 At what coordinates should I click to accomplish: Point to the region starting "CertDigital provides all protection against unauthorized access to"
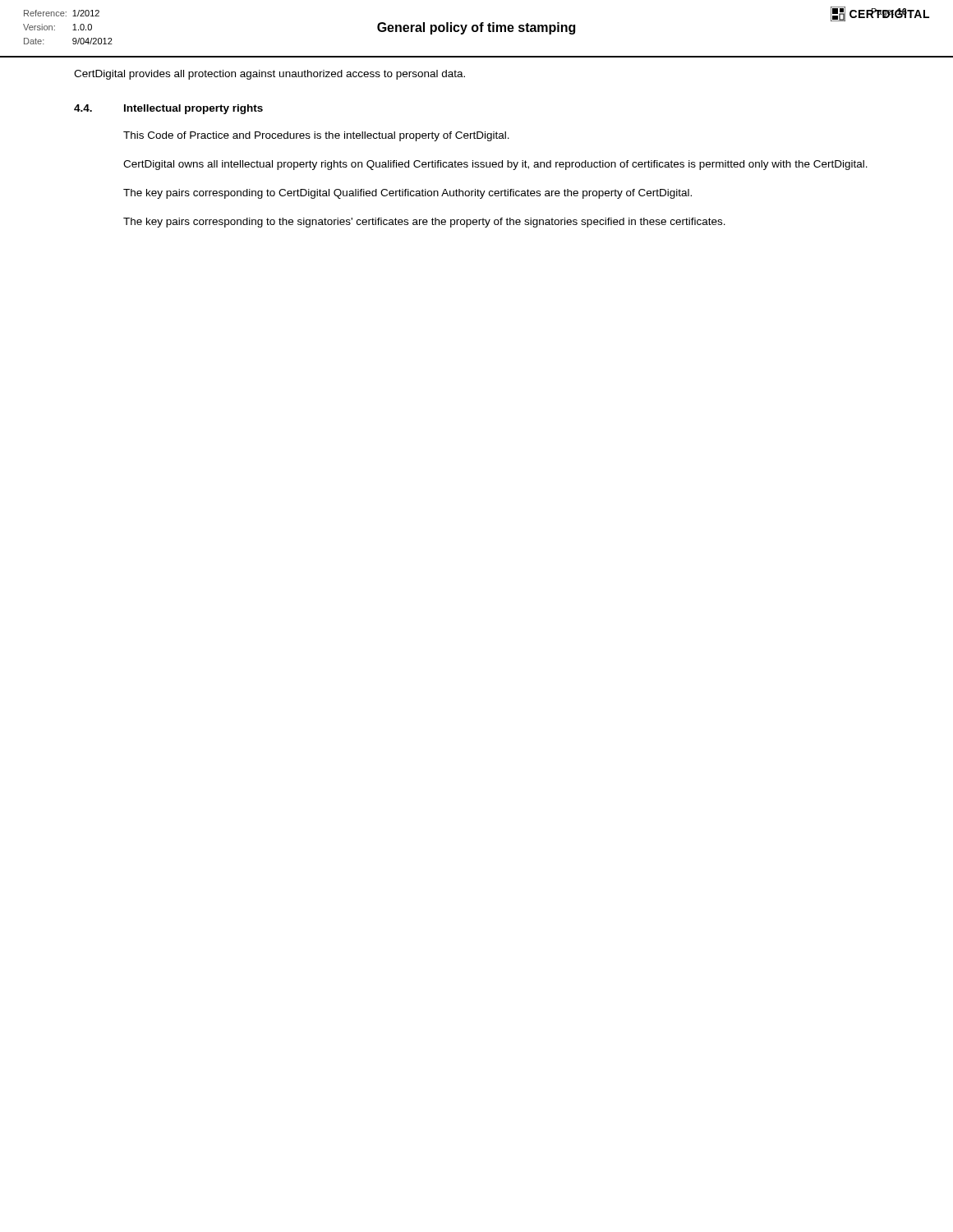pos(270,74)
